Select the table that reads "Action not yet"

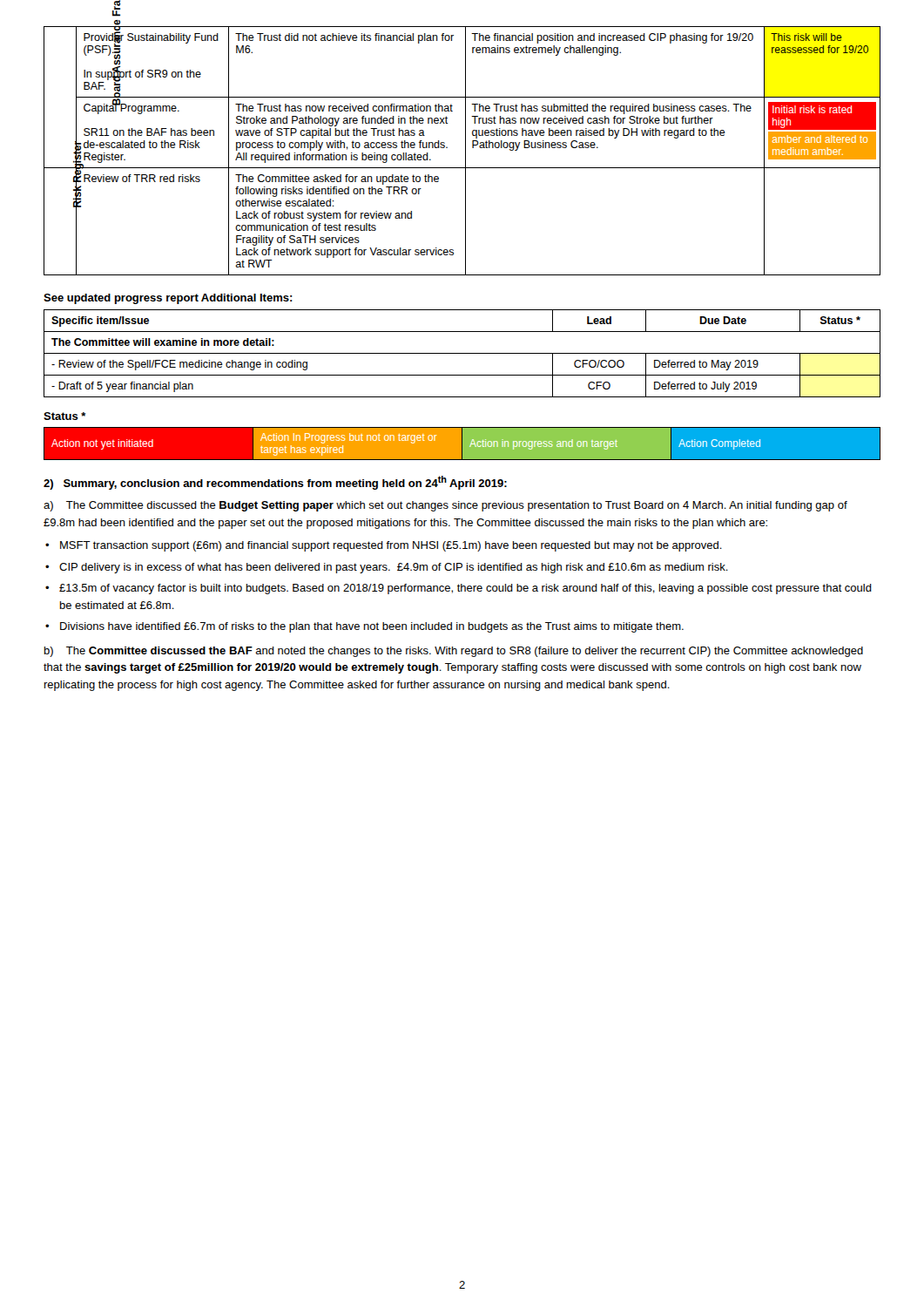point(462,444)
